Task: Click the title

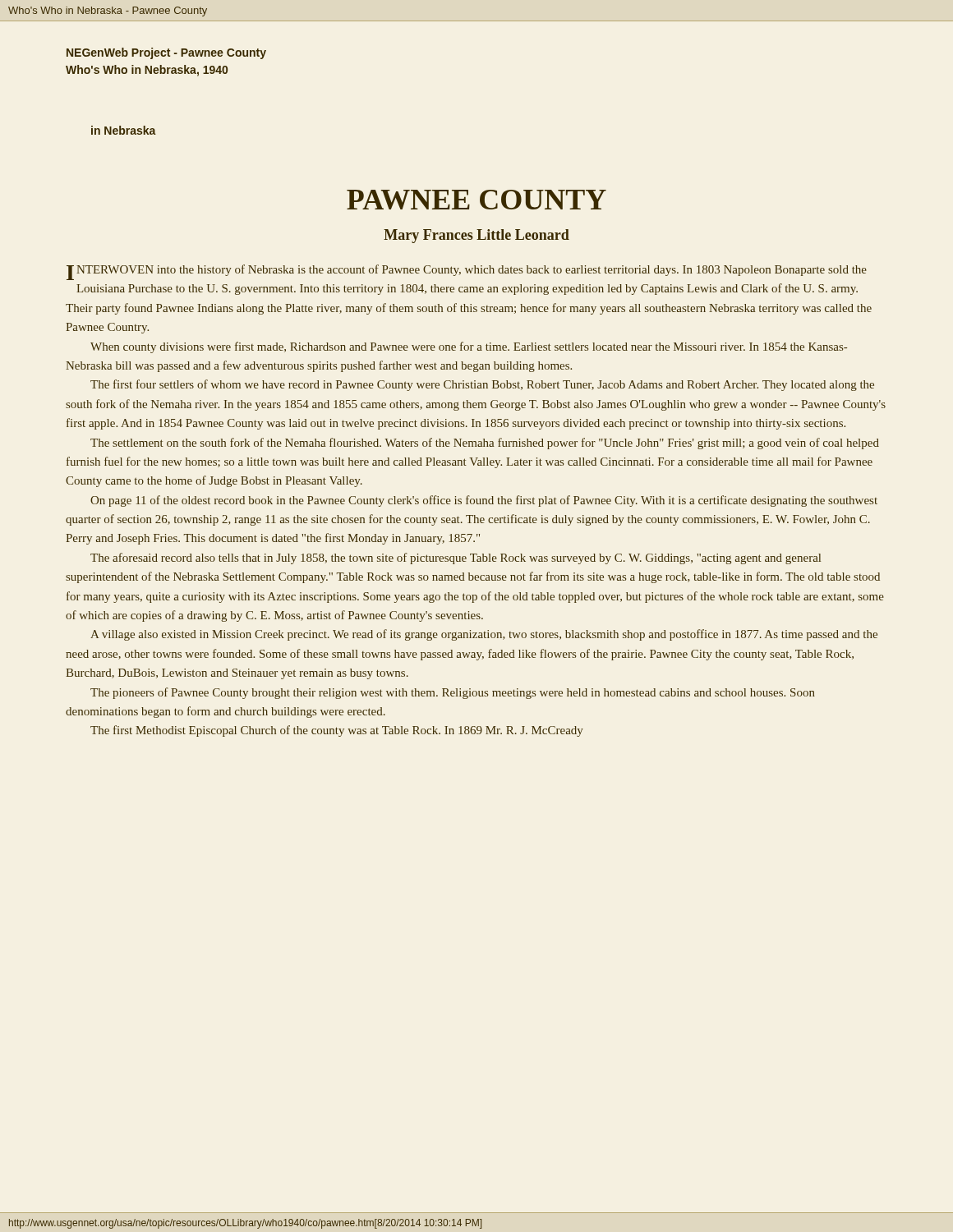Action: pyautogui.click(x=476, y=200)
